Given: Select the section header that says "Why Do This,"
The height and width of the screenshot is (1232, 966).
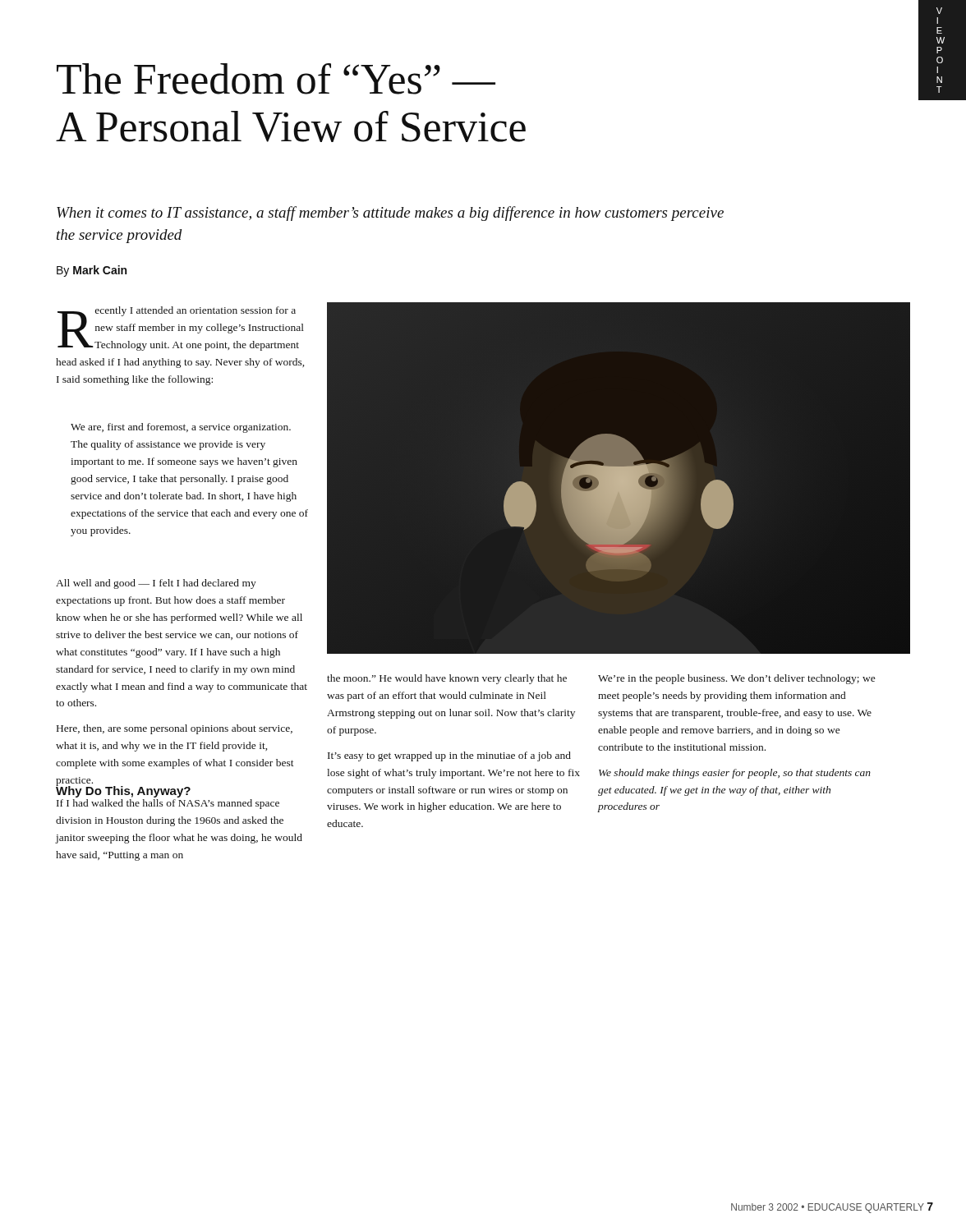Looking at the screenshot, I should click(182, 791).
